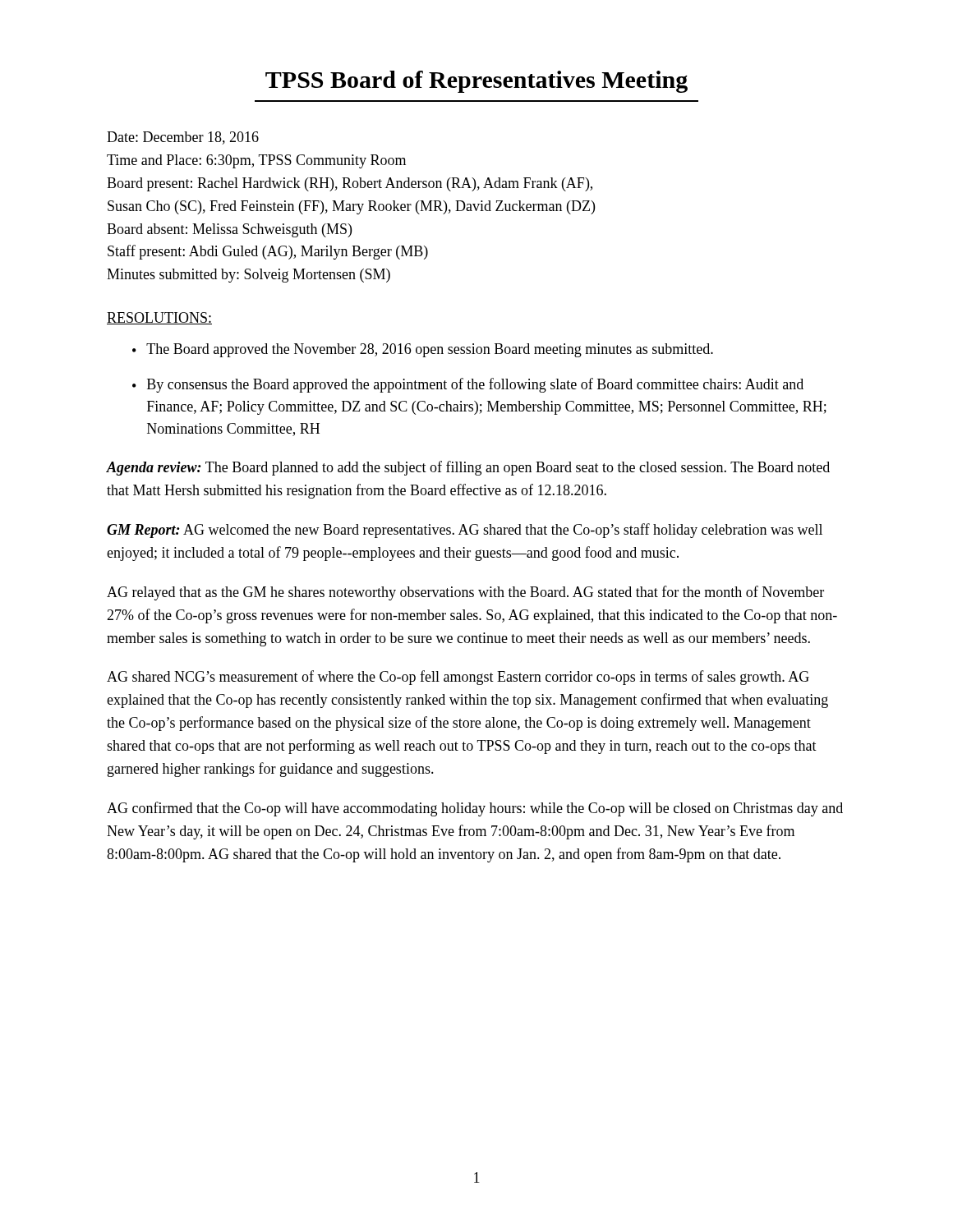Screen dimensions: 1232x953
Task: Select the text block containing "Date: December 18, 2016 Time and Place: 6:30pm,"
Action: coord(351,206)
